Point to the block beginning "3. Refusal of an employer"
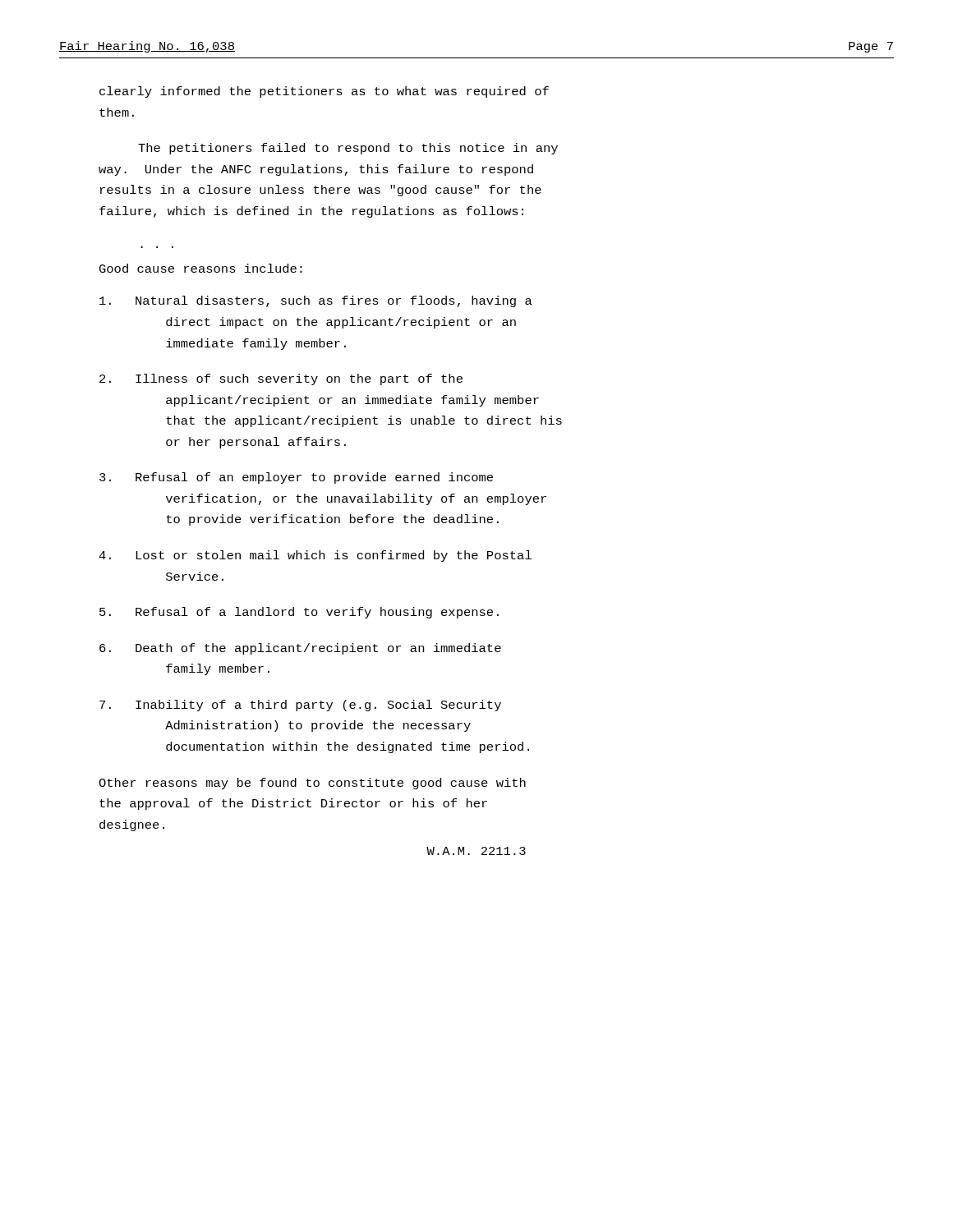The width and height of the screenshot is (953, 1232). tap(476, 500)
